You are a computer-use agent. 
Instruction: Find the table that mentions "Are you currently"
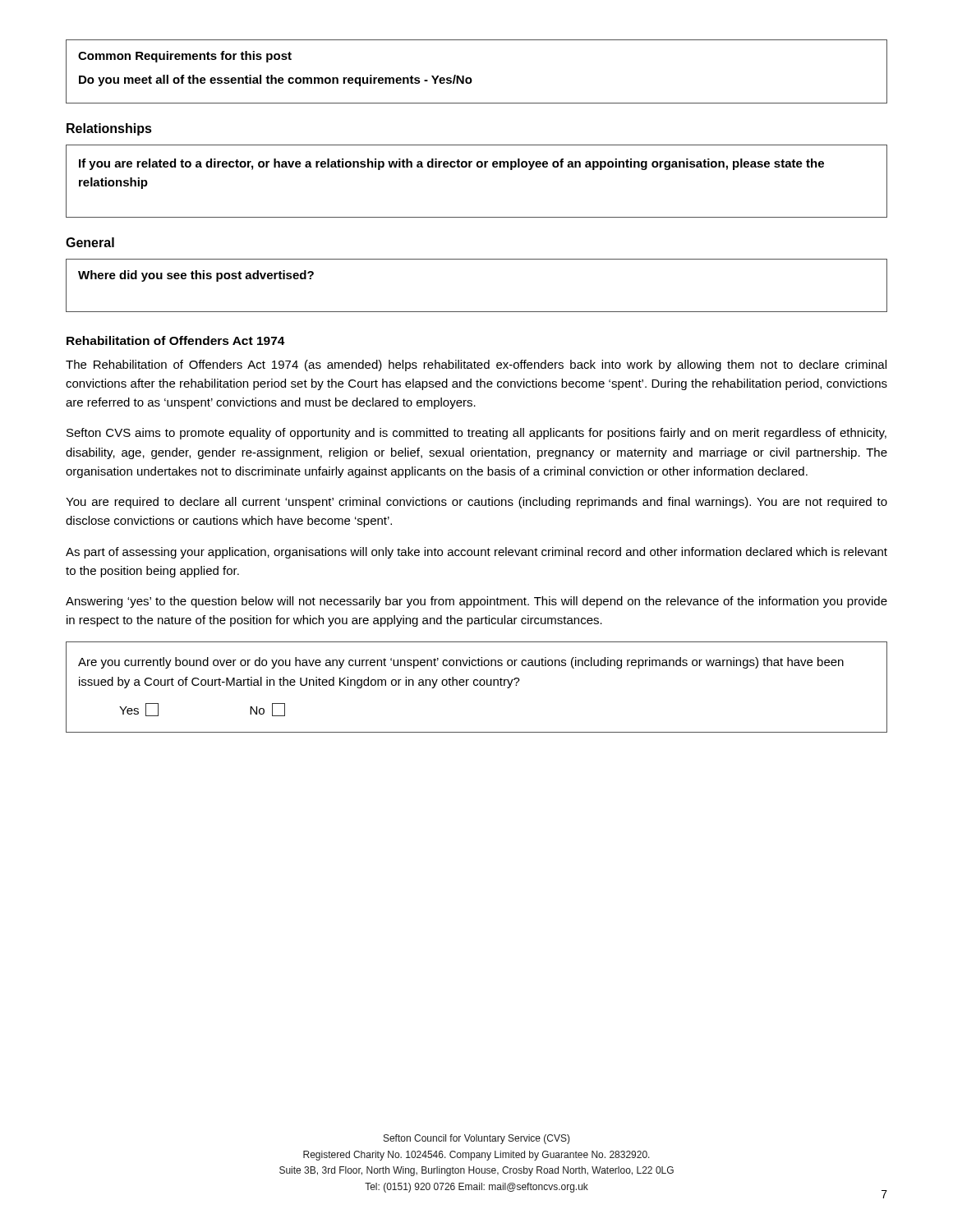[476, 687]
